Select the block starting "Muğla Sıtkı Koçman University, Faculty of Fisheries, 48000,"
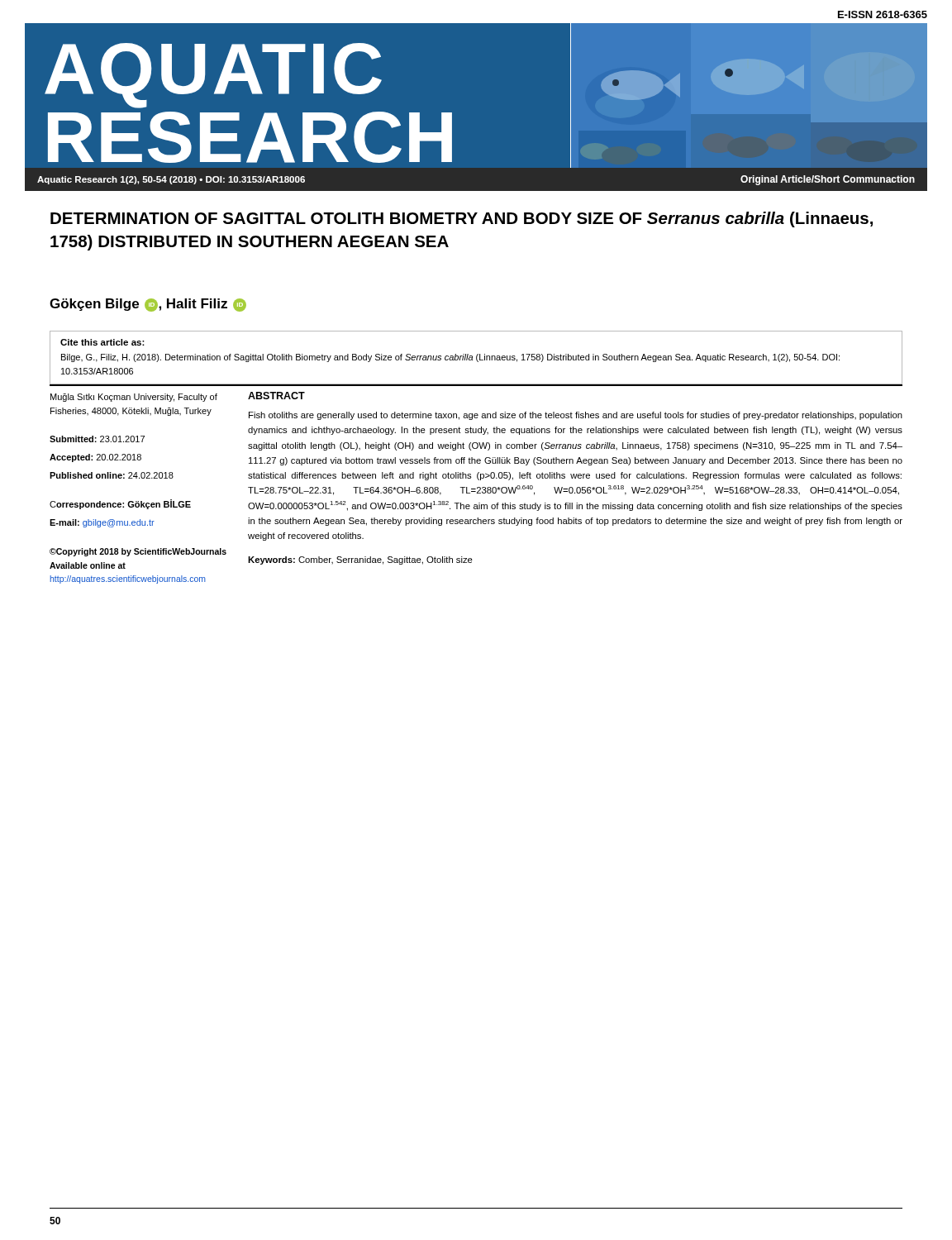952x1240 pixels. pyautogui.click(x=133, y=404)
